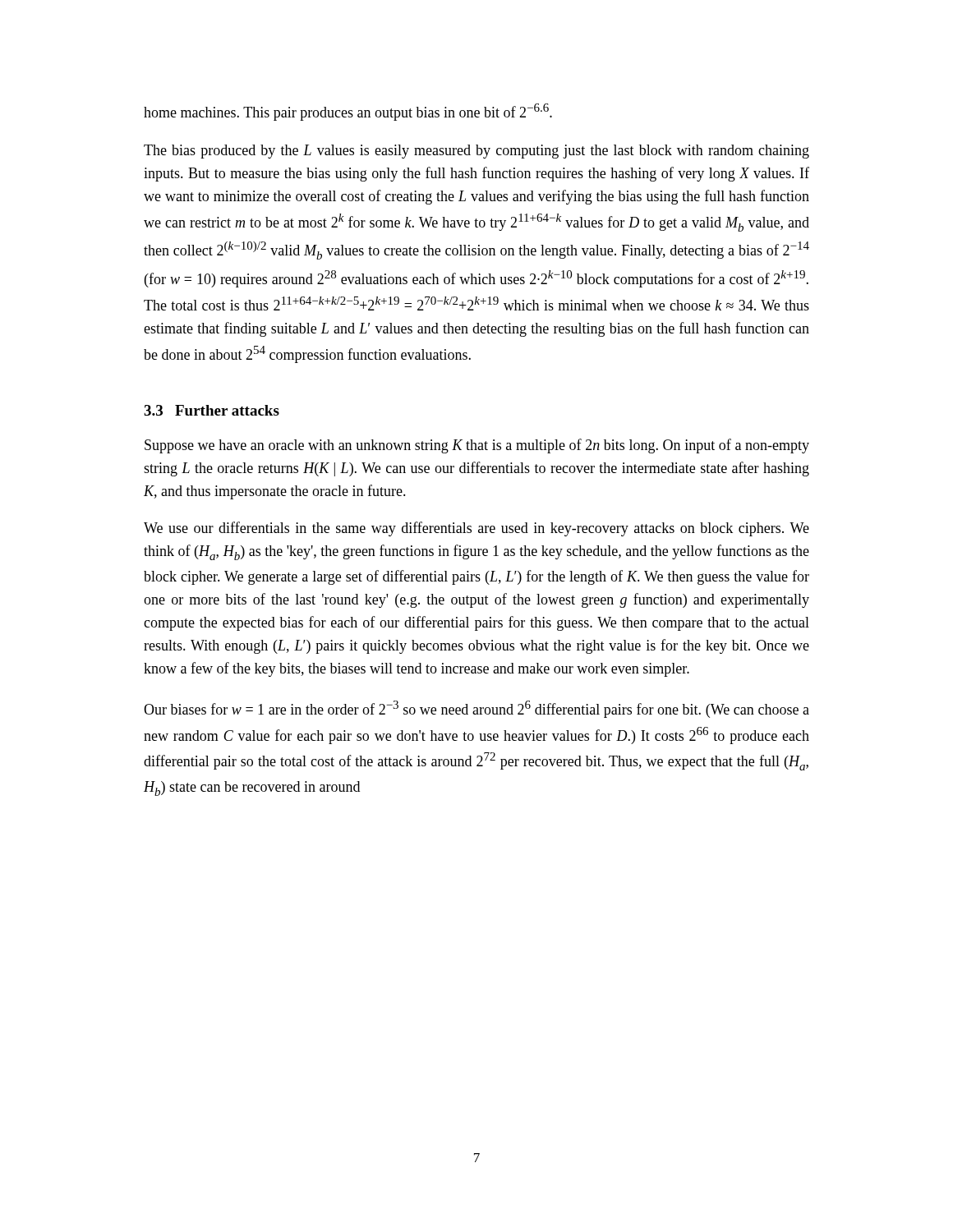Point to the block beginning "We use our differentials in the same"

tap(476, 598)
